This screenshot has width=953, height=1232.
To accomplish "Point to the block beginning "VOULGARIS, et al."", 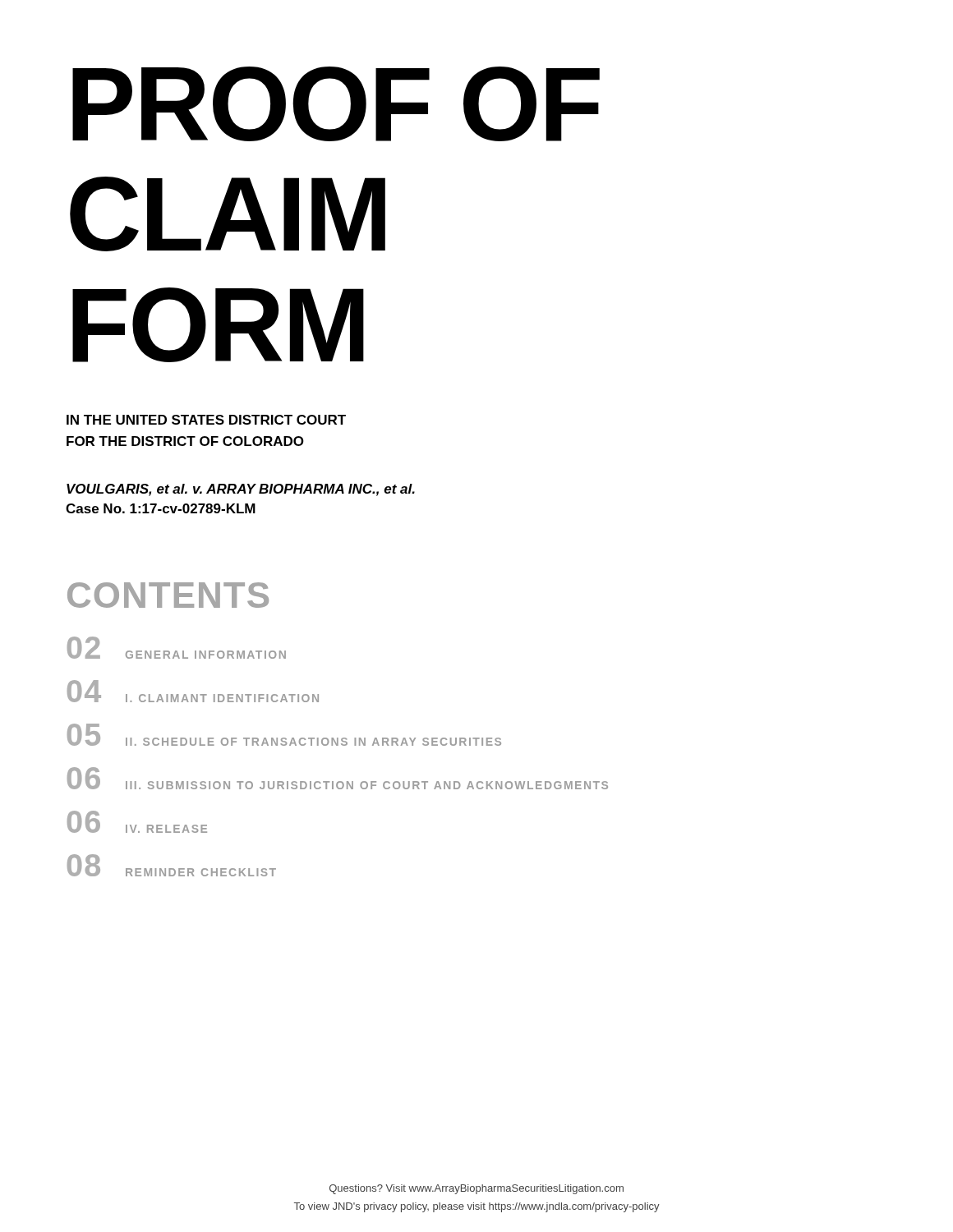I will tap(241, 490).
